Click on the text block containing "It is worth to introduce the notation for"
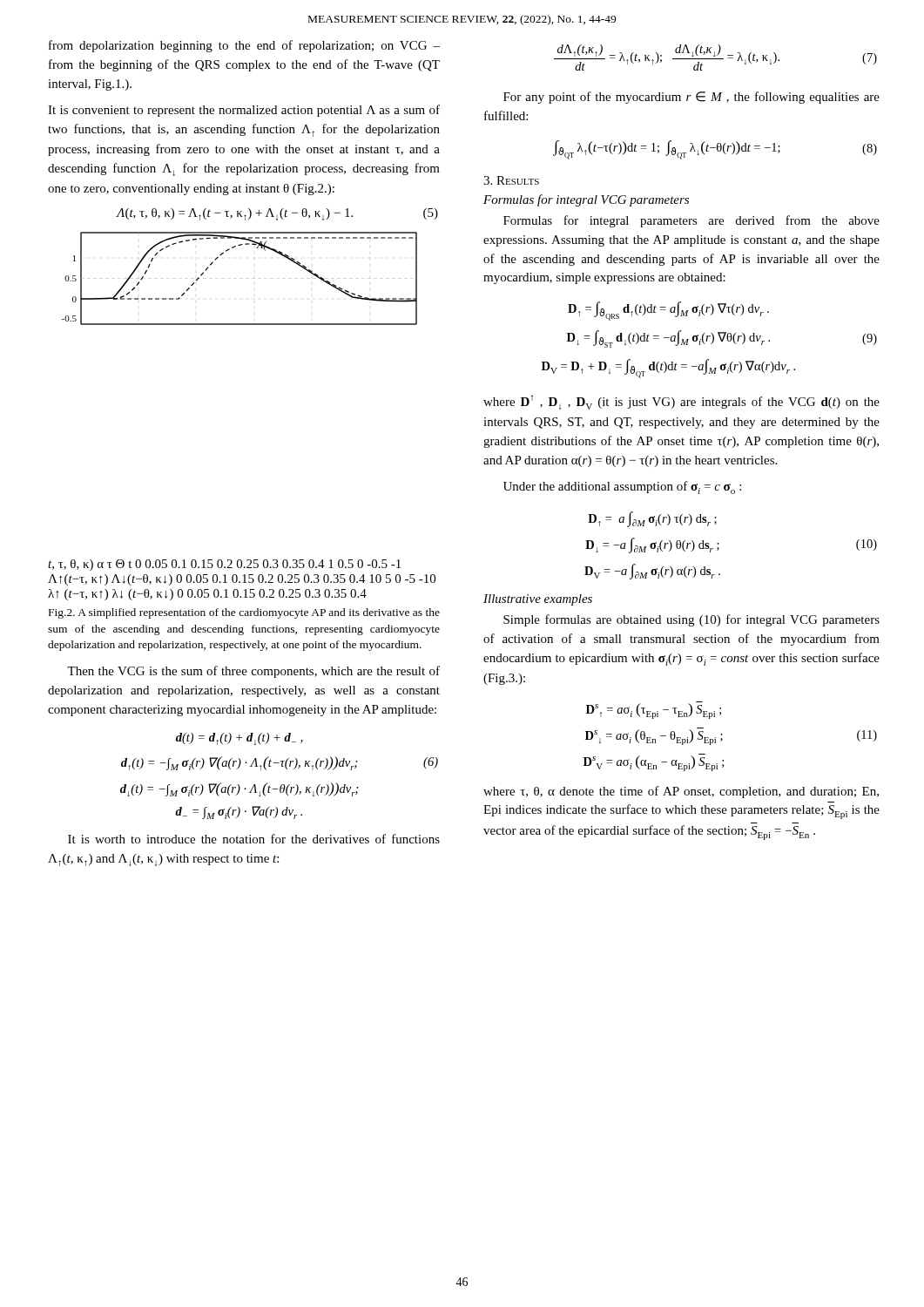924x1307 pixels. pyautogui.click(x=244, y=850)
